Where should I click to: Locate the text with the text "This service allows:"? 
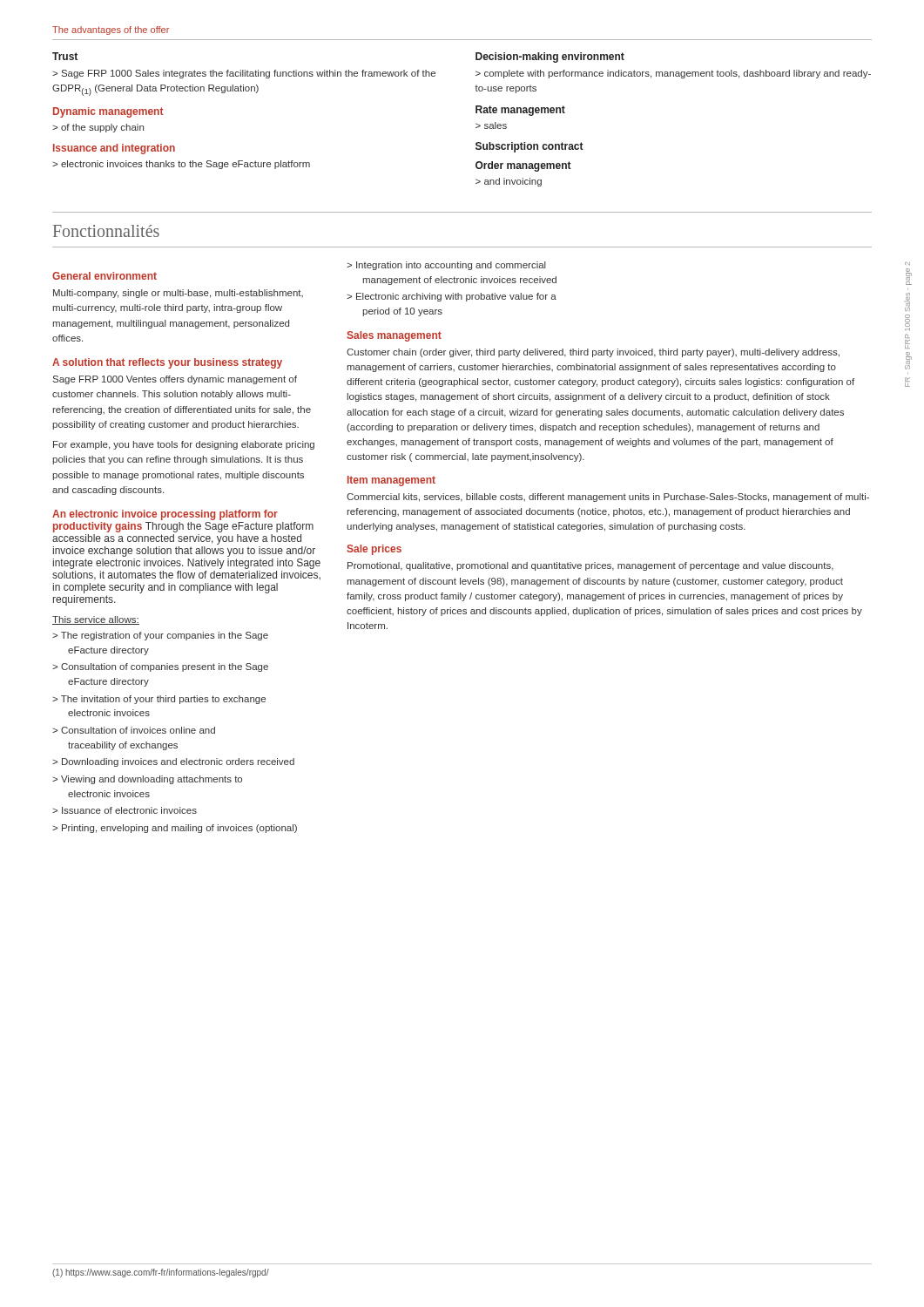[96, 620]
